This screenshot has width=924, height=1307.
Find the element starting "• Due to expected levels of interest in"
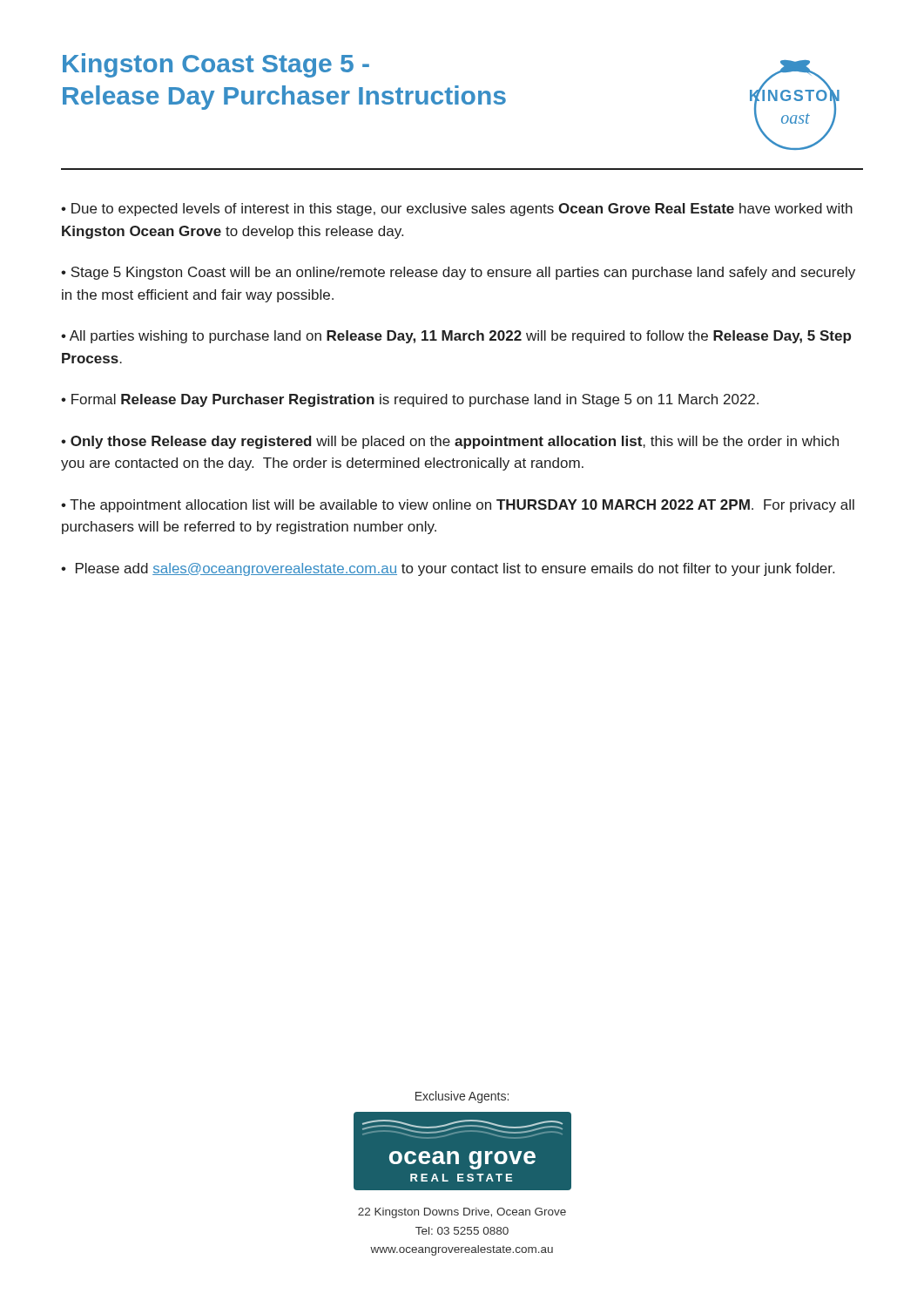point(462,220)
